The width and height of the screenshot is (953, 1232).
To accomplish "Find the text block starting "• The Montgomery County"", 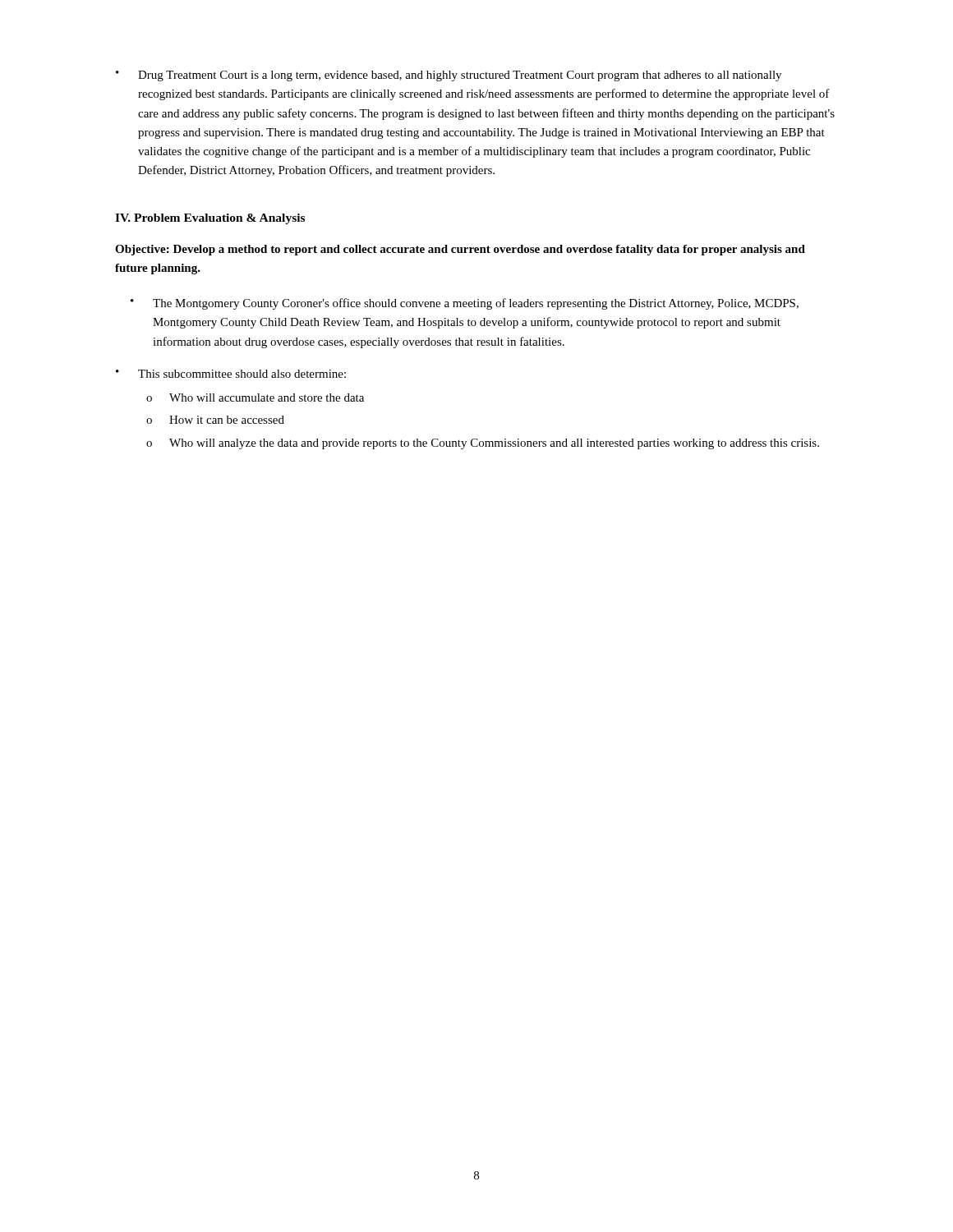I will tap(476, 323).
